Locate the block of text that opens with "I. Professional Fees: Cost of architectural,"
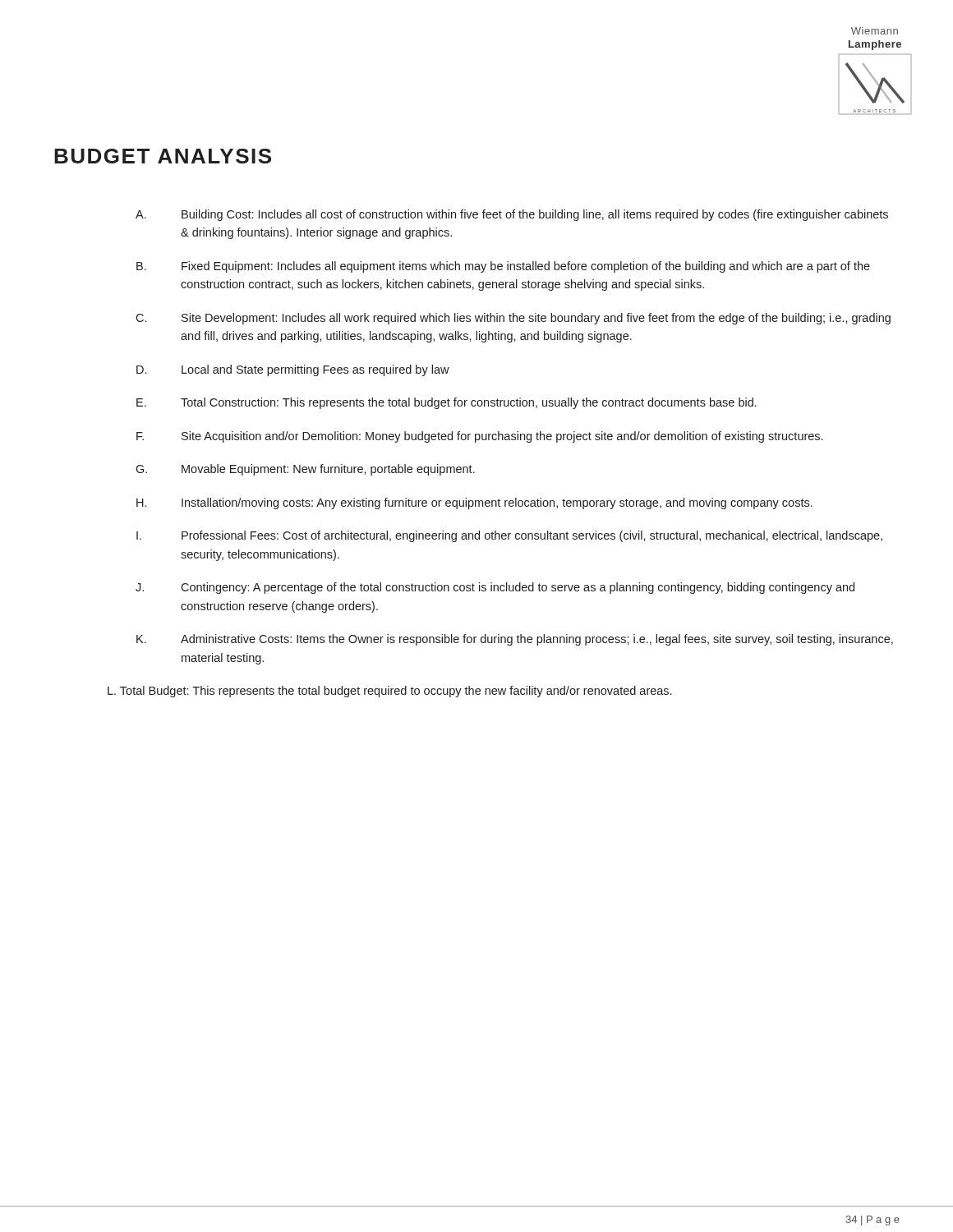Image resolution: width=953 pixels, height=1232 pixels. [x=476, y=545]
